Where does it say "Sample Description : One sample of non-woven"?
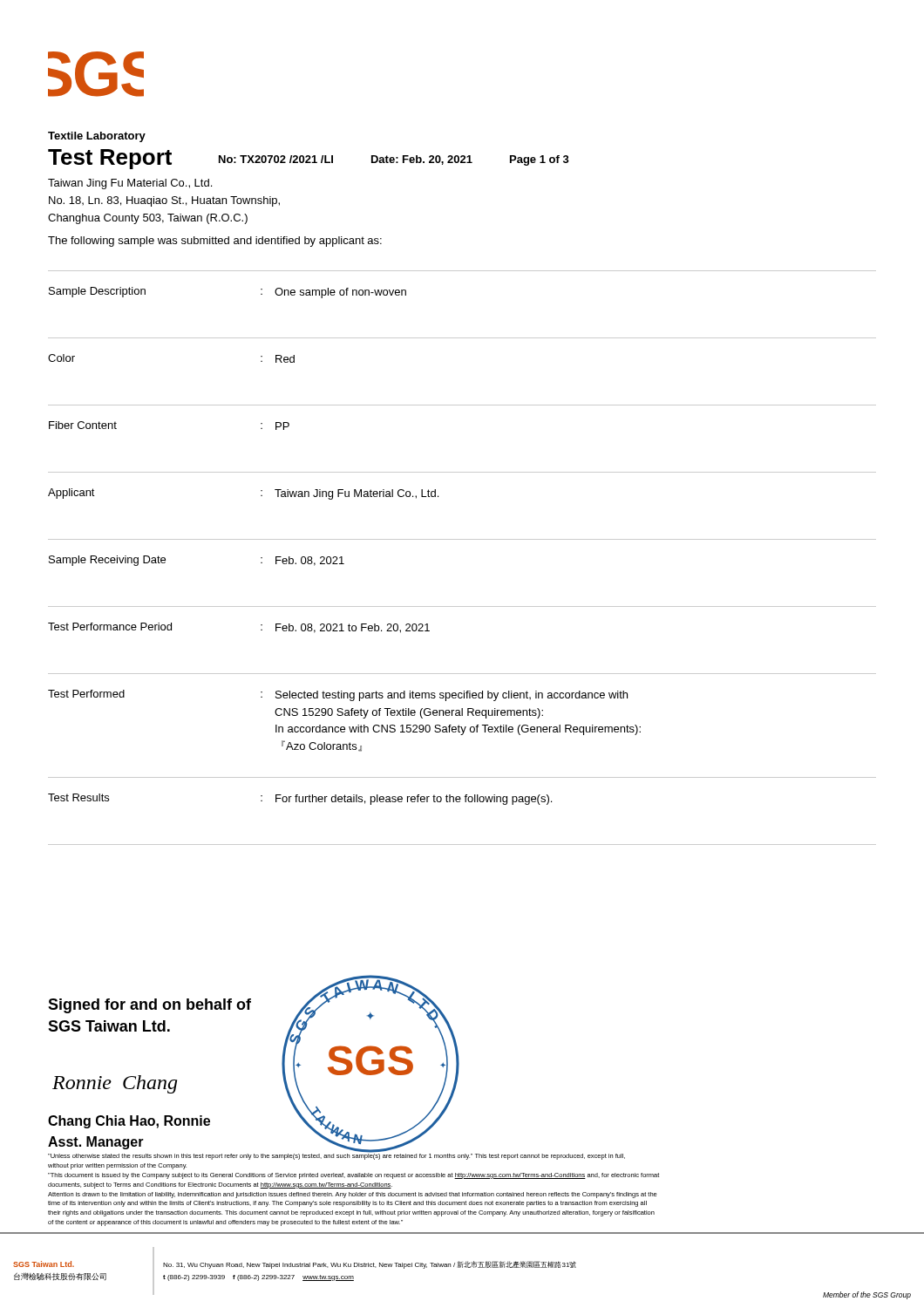This screenshot has width=924, height=1308. click(x=100, y=292)
